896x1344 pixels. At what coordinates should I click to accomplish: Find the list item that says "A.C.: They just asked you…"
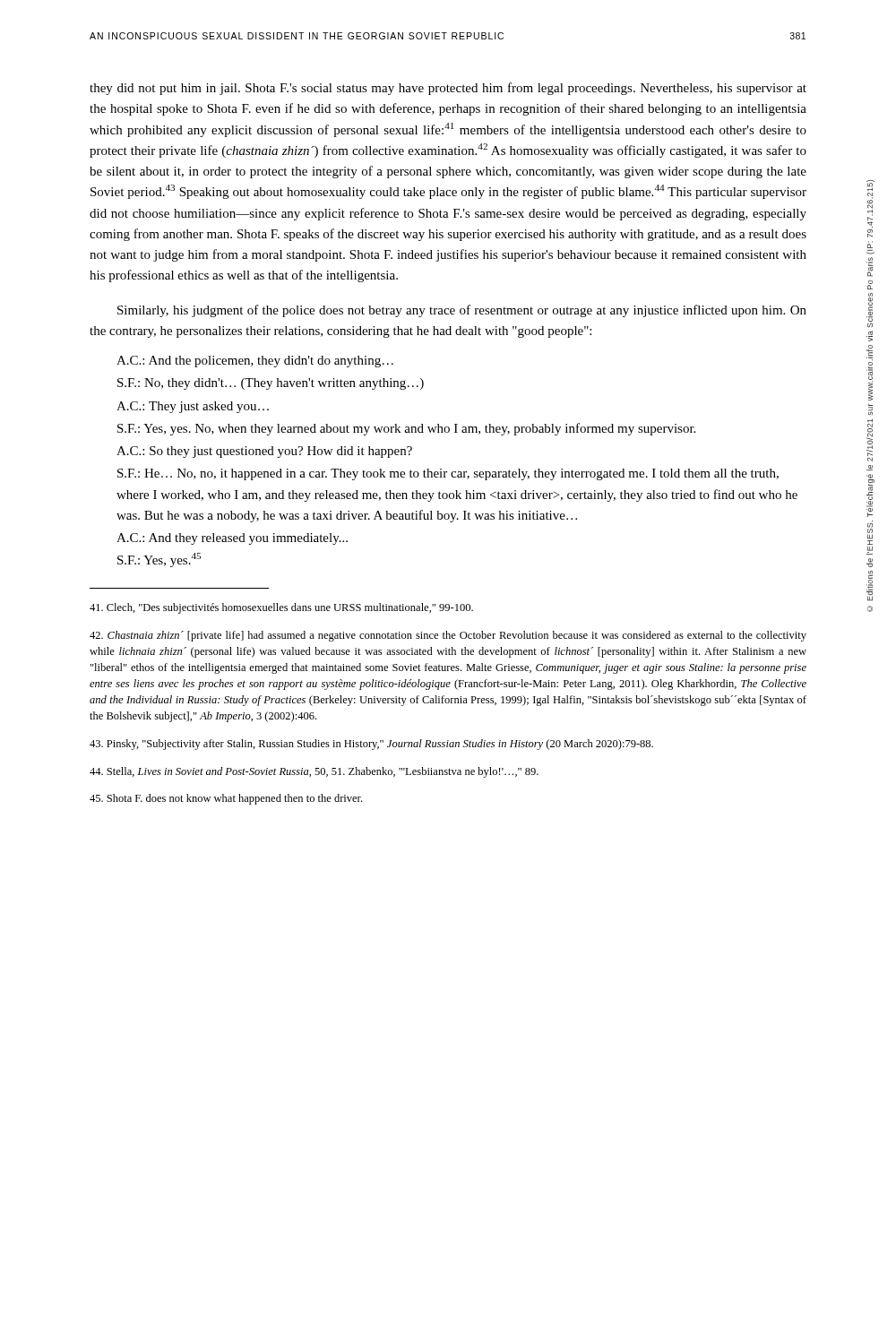click(x=193, y=407)
